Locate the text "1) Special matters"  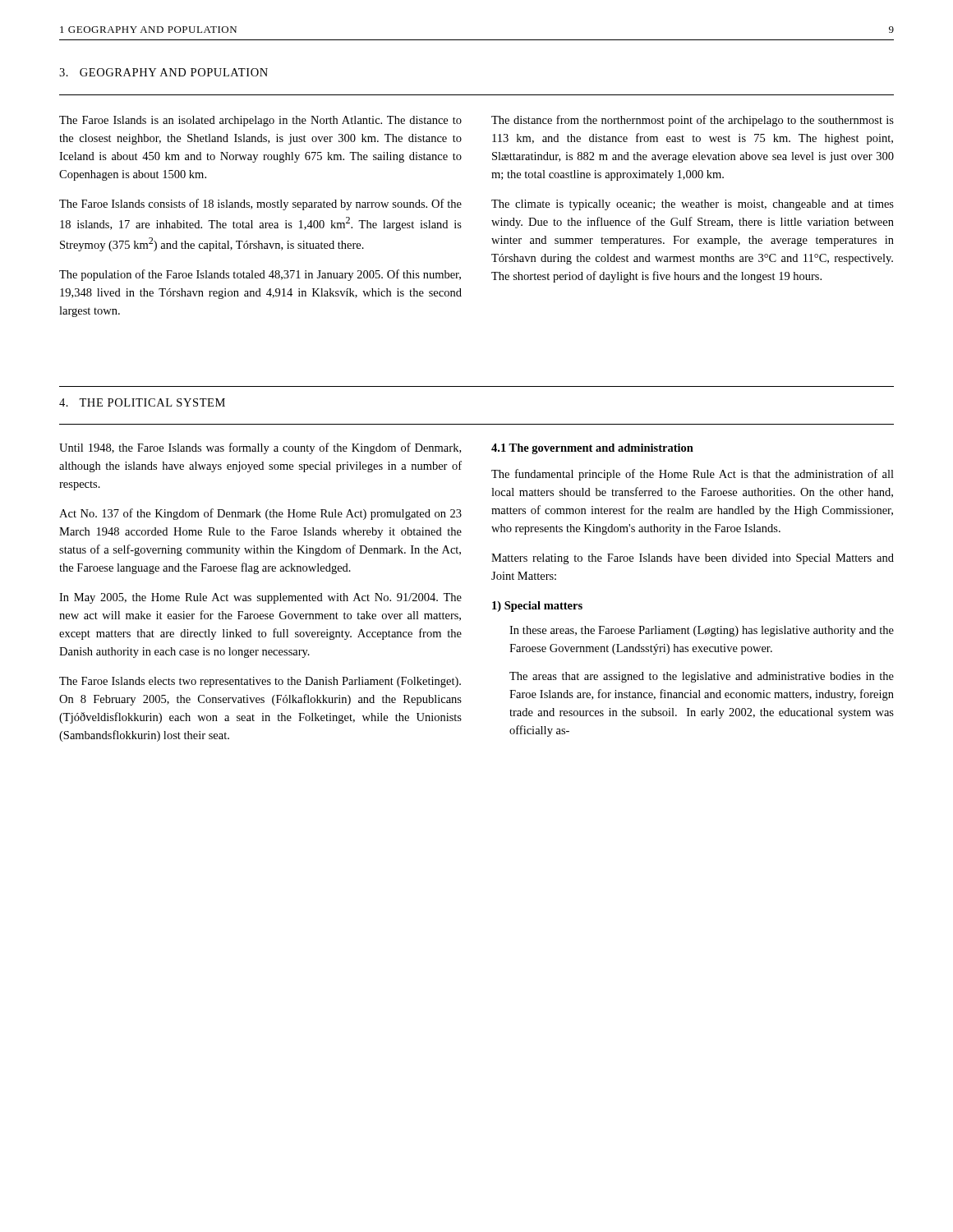537,605
